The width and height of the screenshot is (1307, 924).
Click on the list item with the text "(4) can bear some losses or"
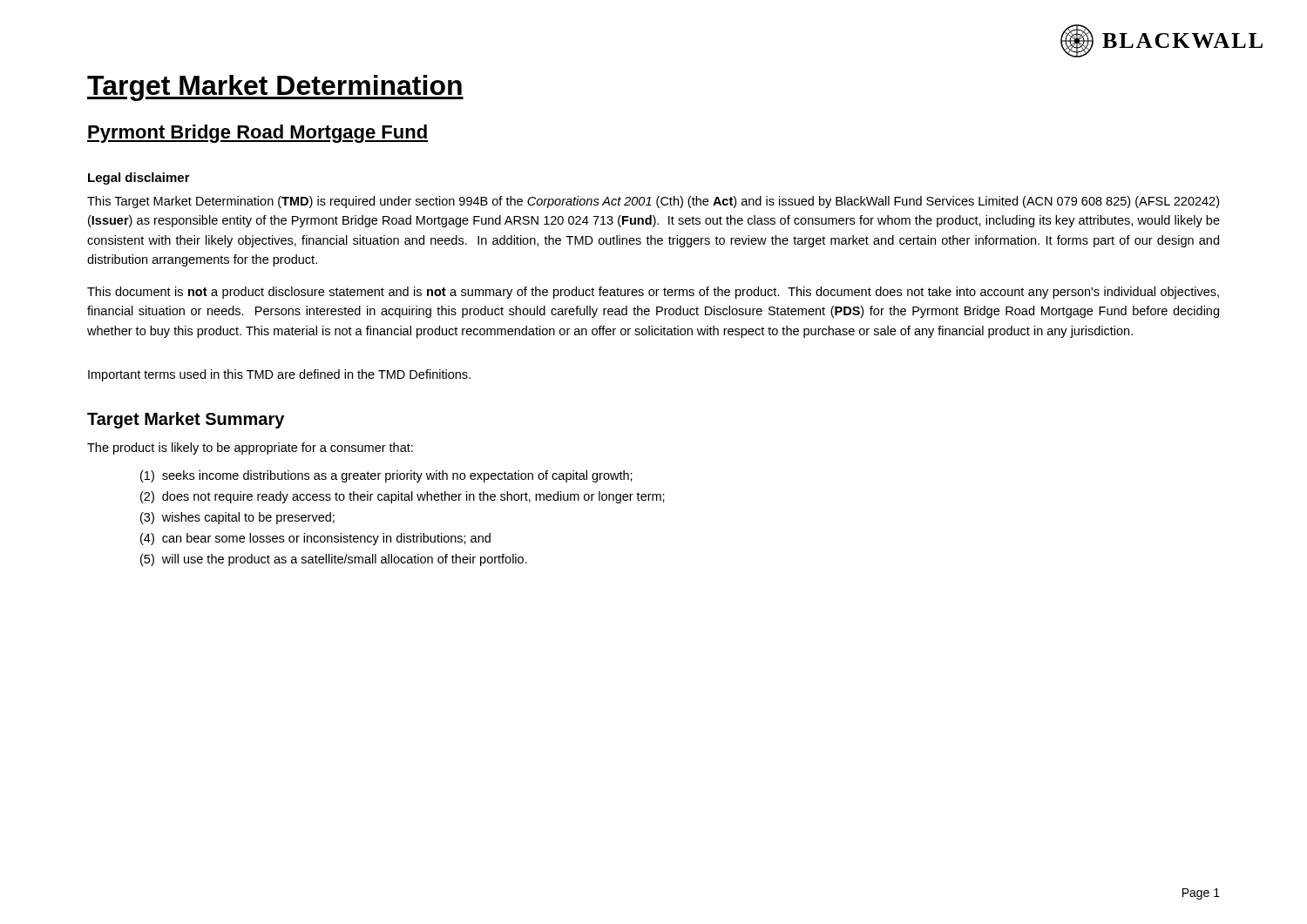(x=315, y=538)
